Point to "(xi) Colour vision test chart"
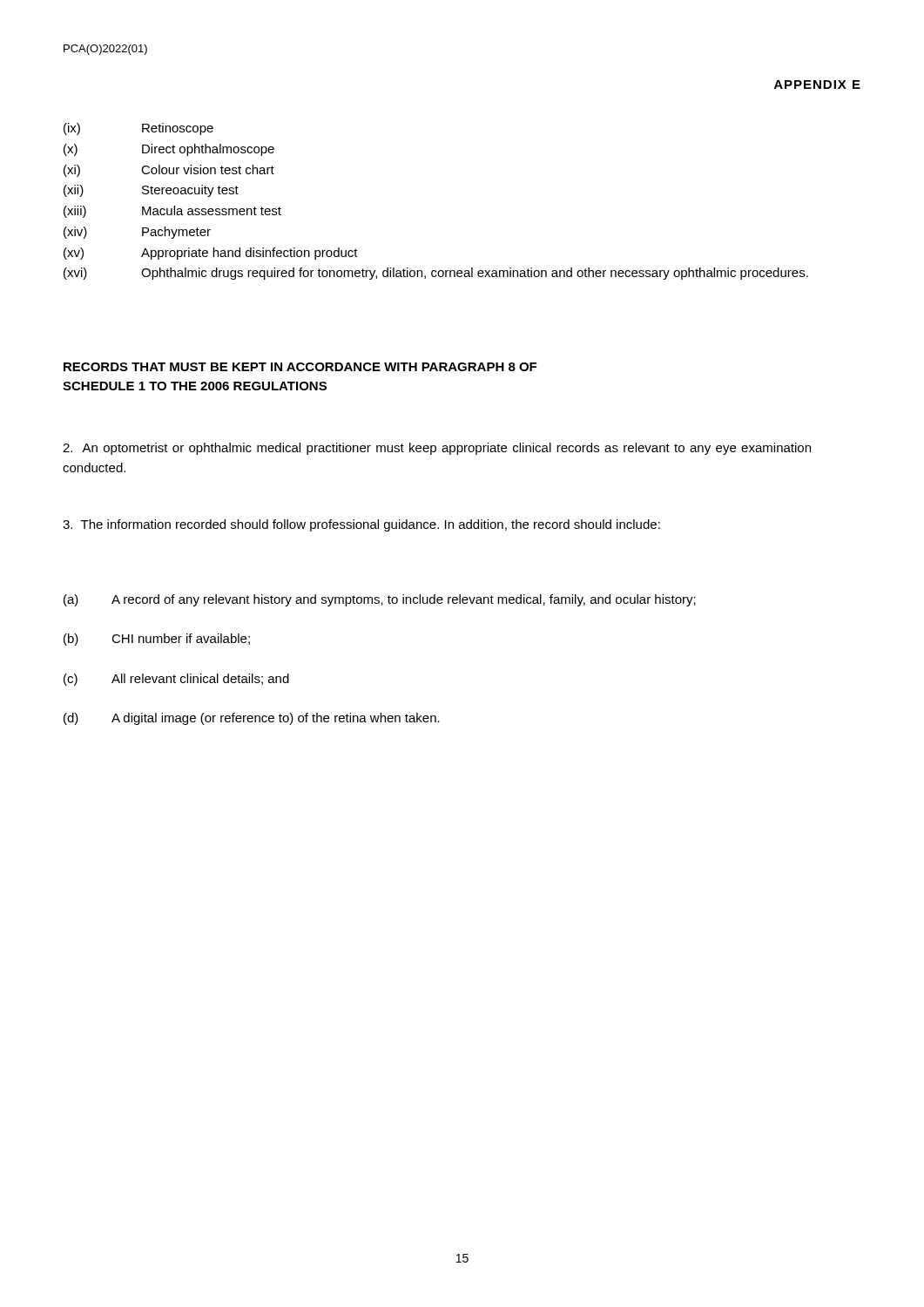The image size is (924, 1307). click(x=169, y=171)
